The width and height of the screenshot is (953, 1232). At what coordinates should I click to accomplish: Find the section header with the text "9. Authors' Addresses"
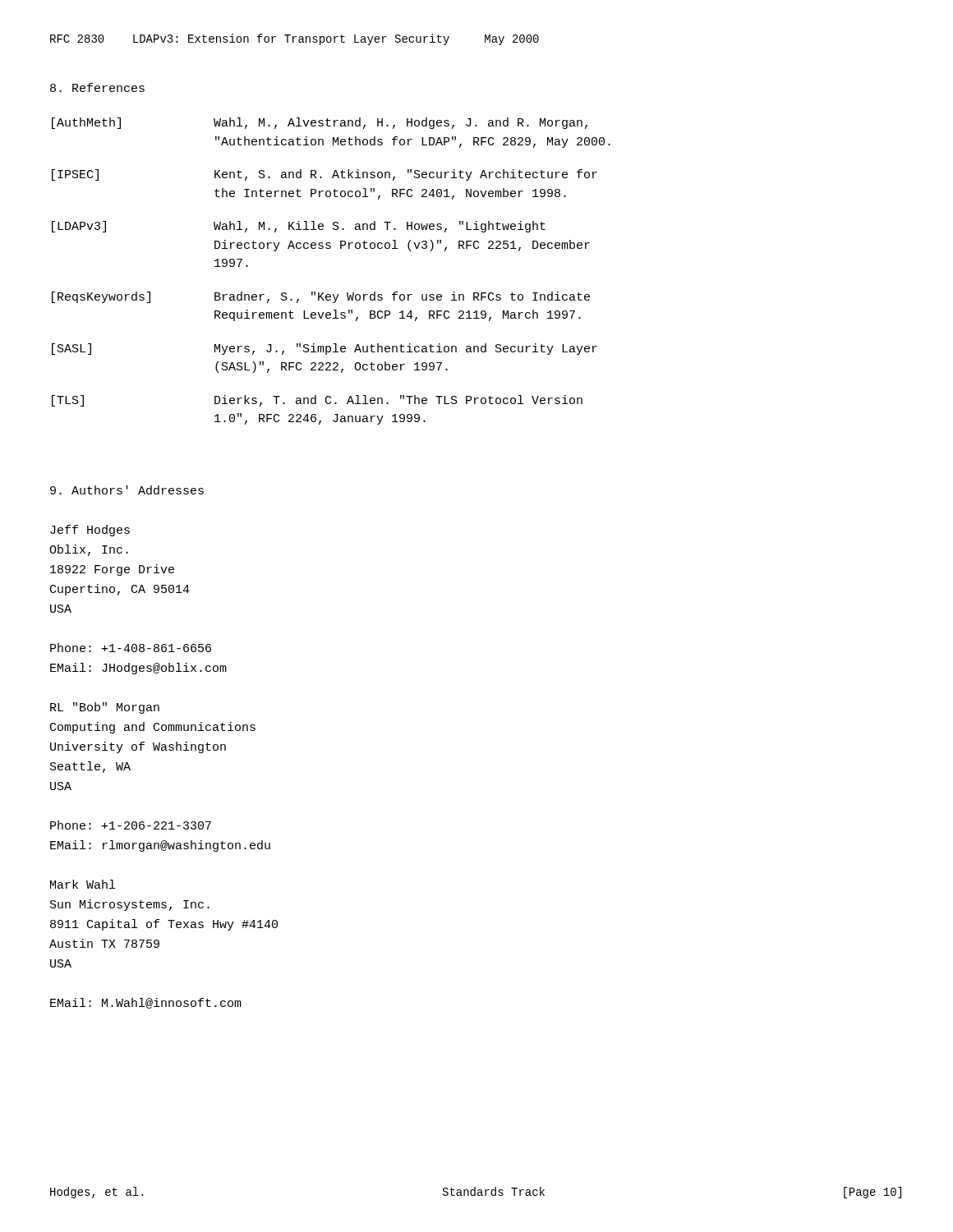(x=127, y=492)
